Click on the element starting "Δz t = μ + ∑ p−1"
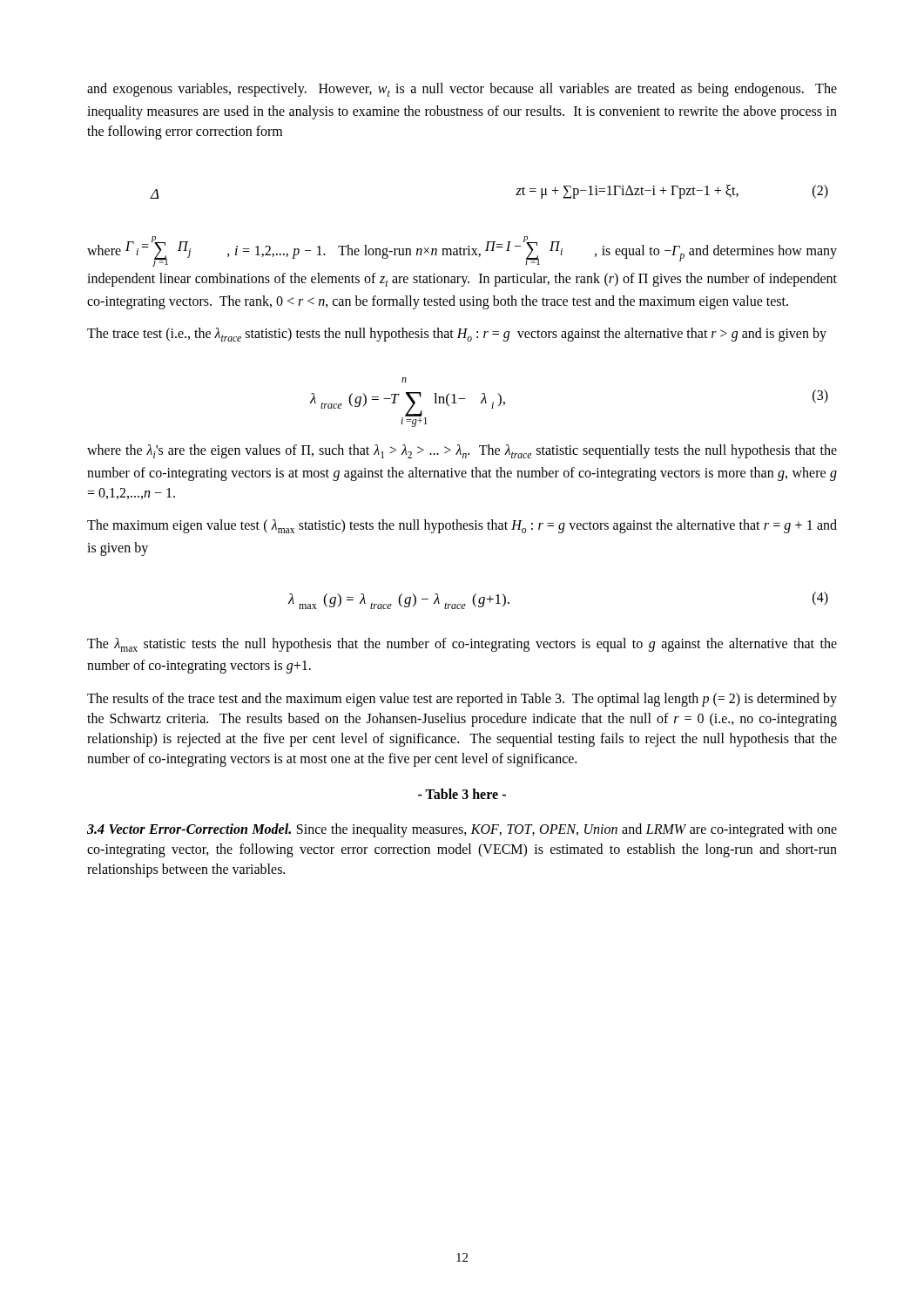 pos(155,191)
